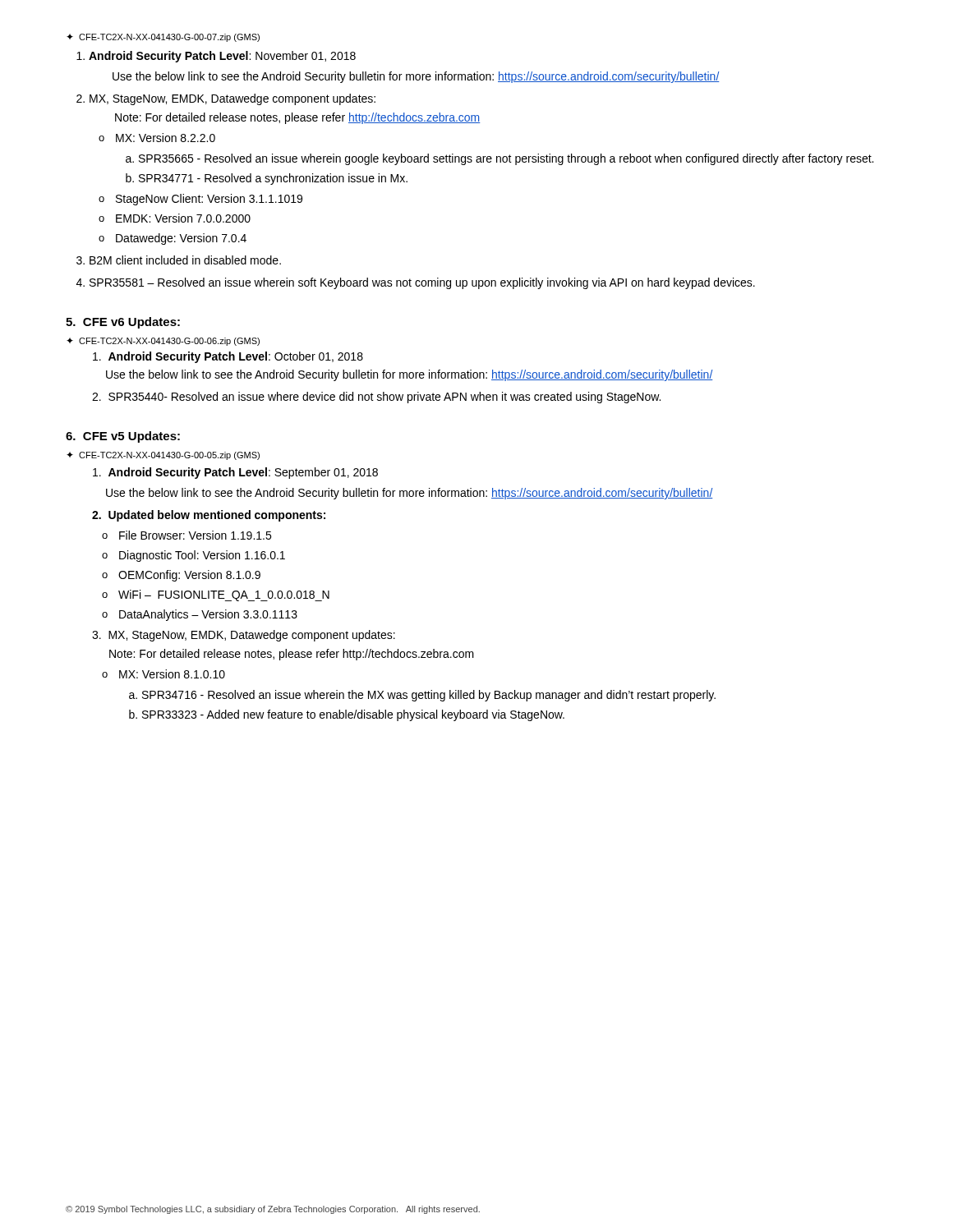The image size is (953, 1232).
Task: Find the block on this page that starts "Android Security Patch Level: October 01,"
Action: point(490,367)
